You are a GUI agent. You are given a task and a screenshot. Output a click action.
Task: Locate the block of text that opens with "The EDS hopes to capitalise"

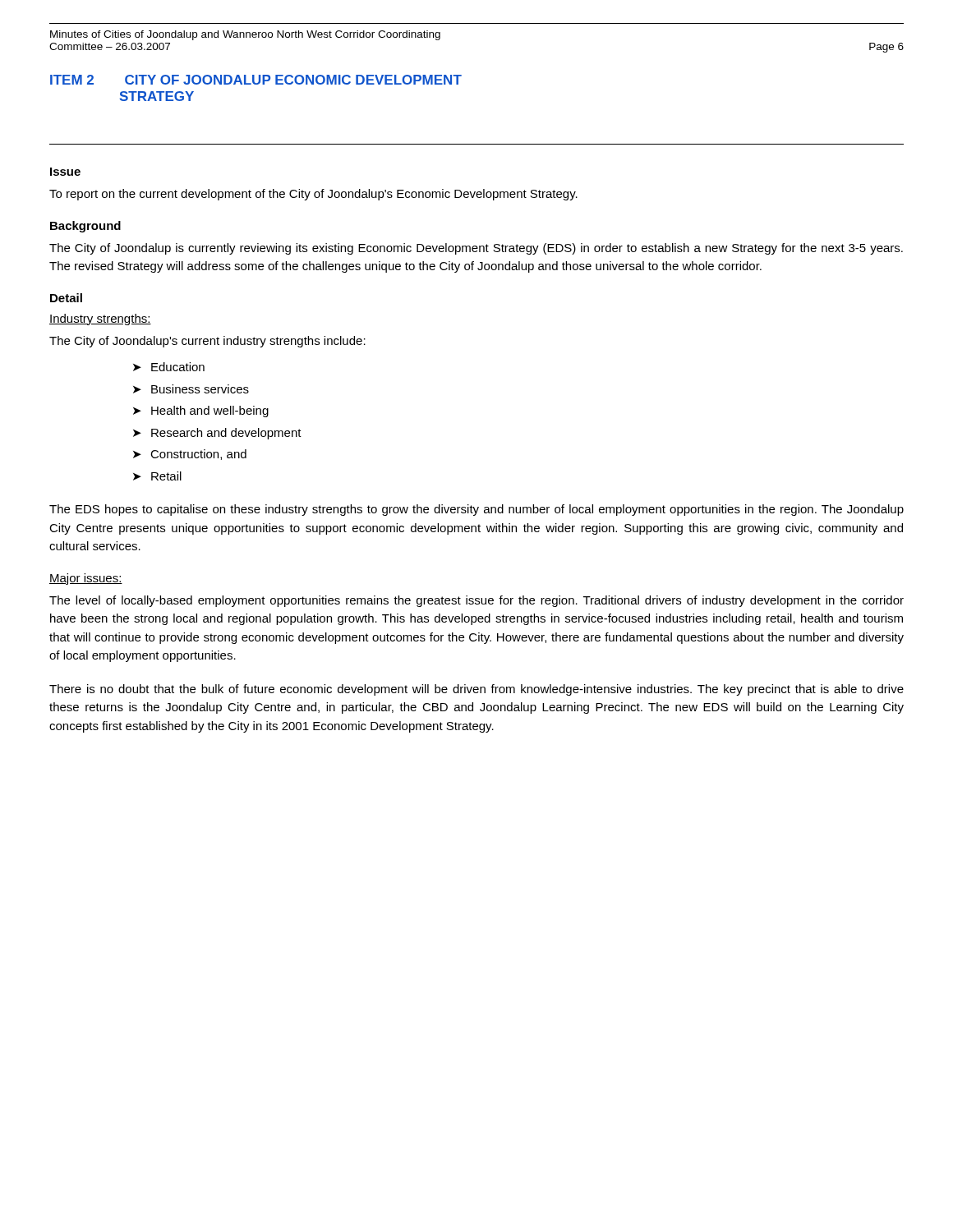[x=476, y=527]
